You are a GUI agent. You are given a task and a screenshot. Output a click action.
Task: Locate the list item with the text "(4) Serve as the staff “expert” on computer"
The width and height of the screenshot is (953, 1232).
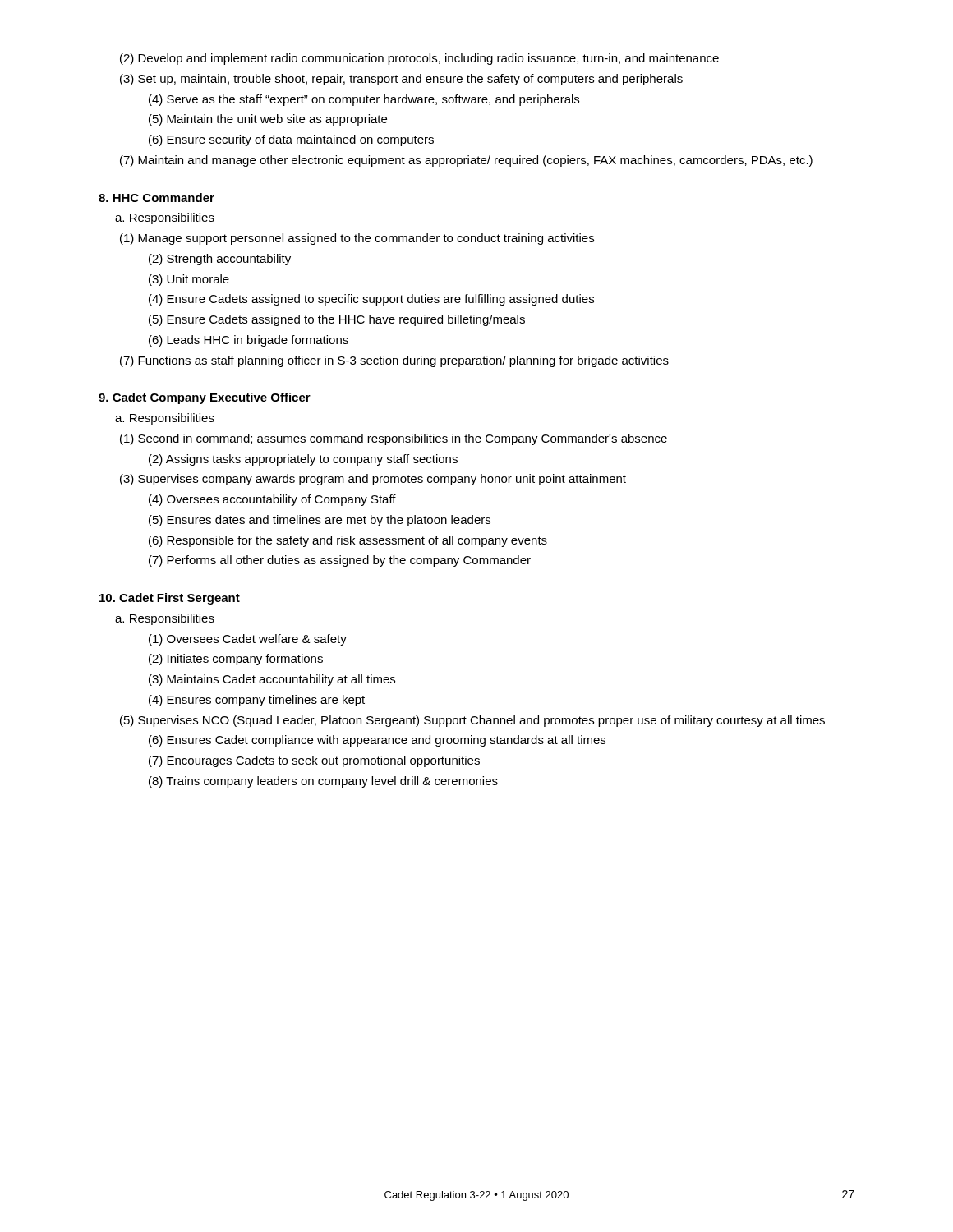pyautogui.click(x=364, y=99)
